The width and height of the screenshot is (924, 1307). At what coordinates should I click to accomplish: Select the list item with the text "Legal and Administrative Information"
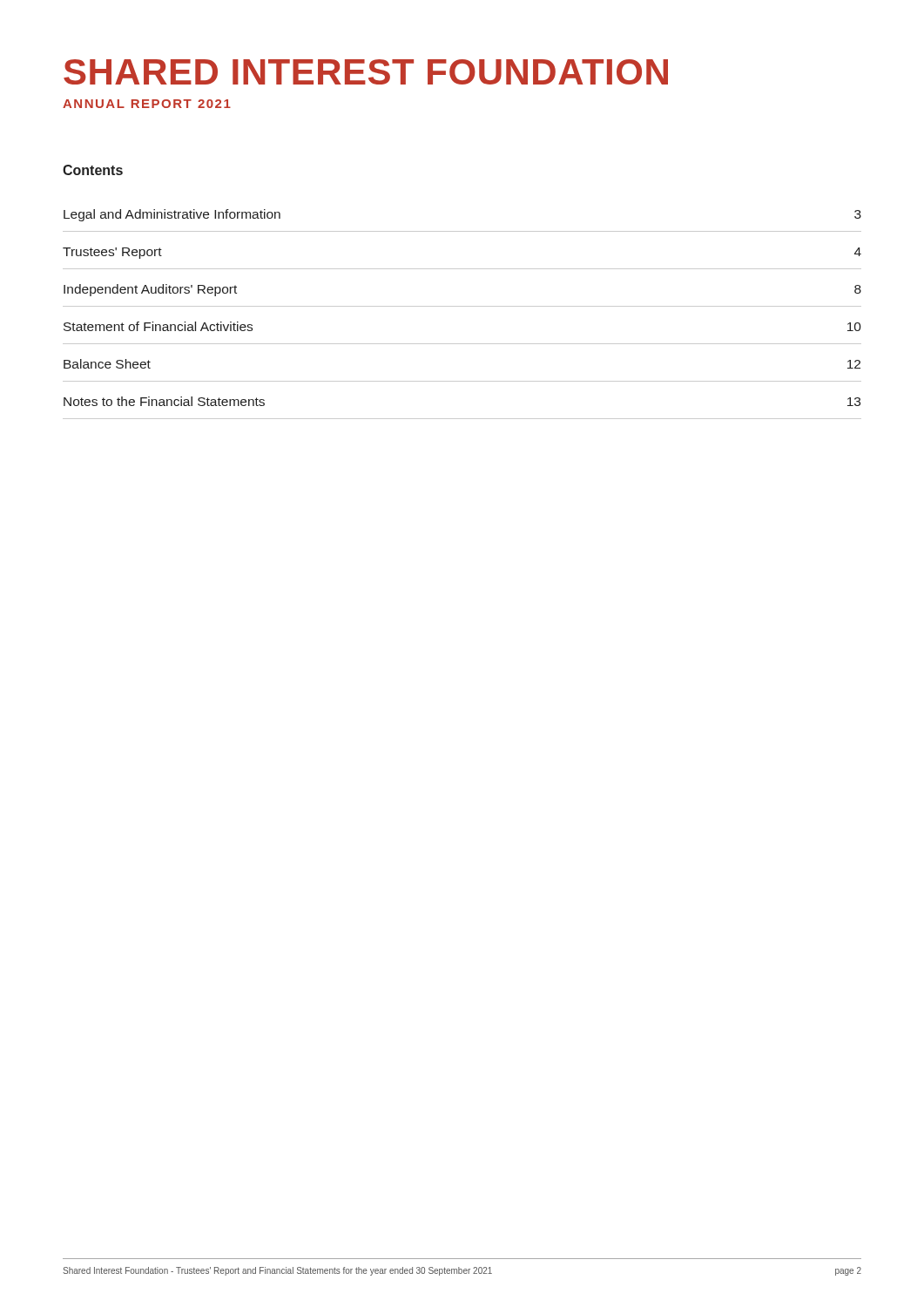pos(172,214)
